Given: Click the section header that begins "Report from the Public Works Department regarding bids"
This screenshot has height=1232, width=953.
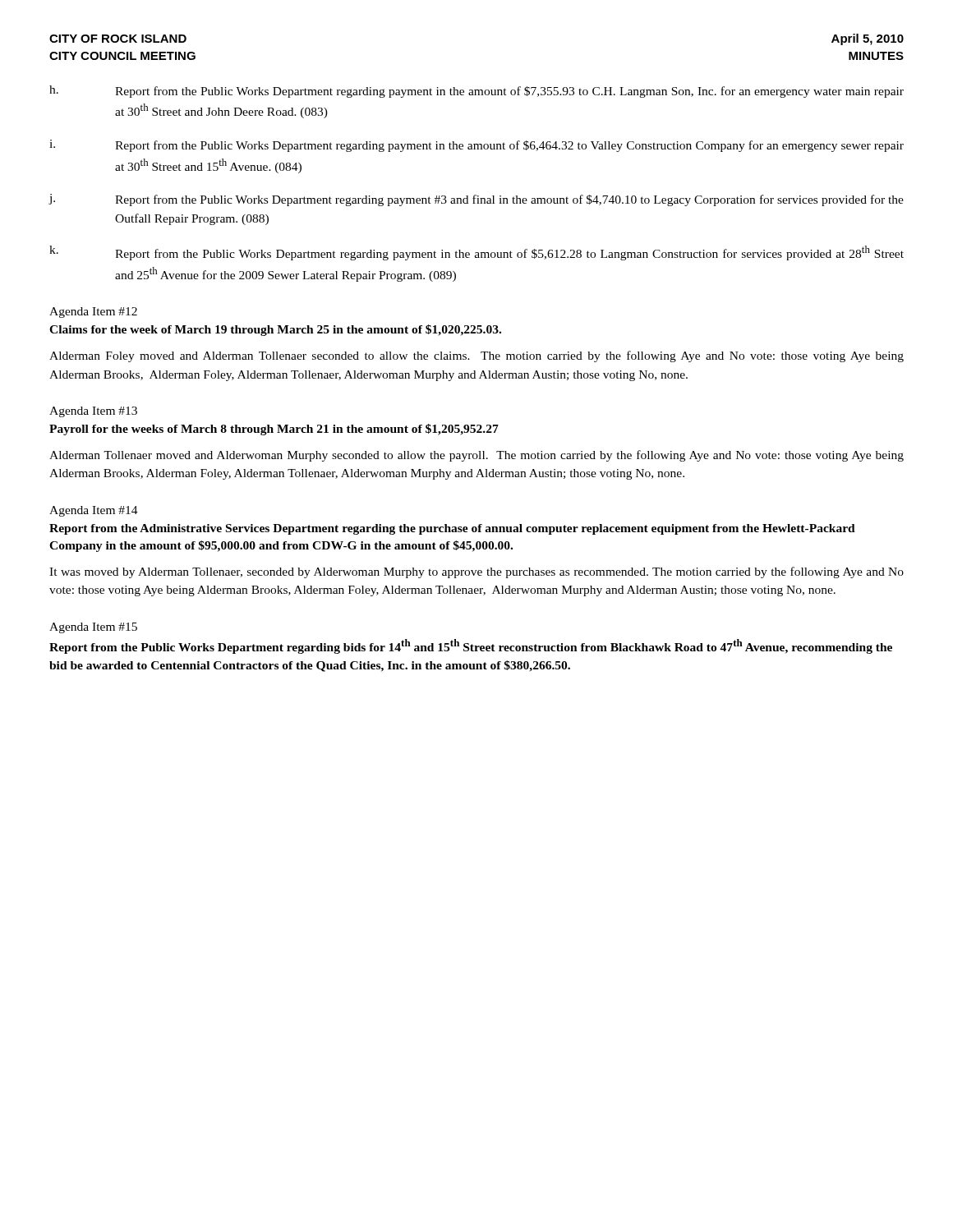Looking at the screenshot, I should [471, 654].
